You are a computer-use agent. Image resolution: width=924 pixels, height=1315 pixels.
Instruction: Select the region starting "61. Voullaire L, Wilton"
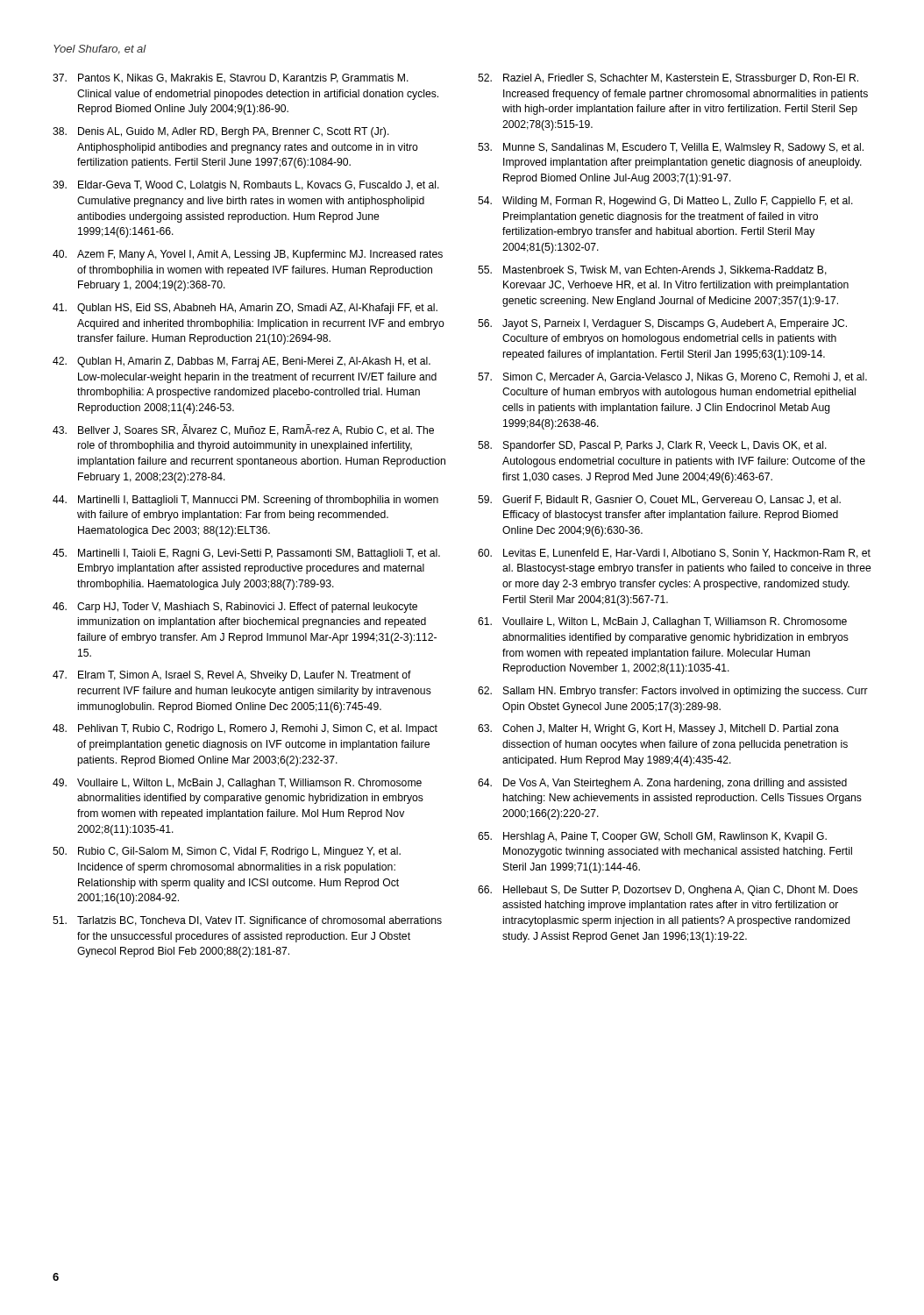click(x=675, y=646)
